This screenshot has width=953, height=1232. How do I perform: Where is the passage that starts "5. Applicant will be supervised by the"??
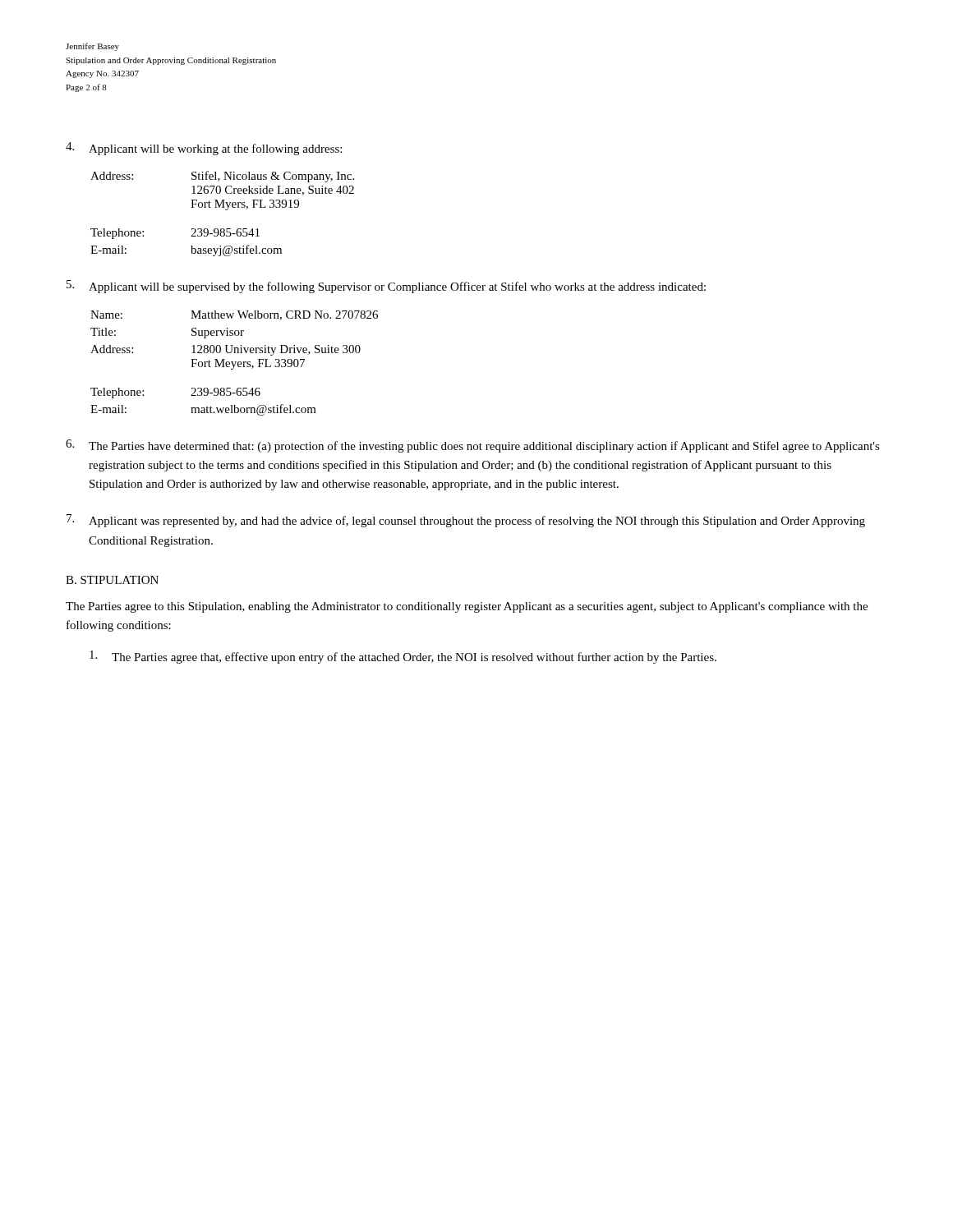pos(386,287)
